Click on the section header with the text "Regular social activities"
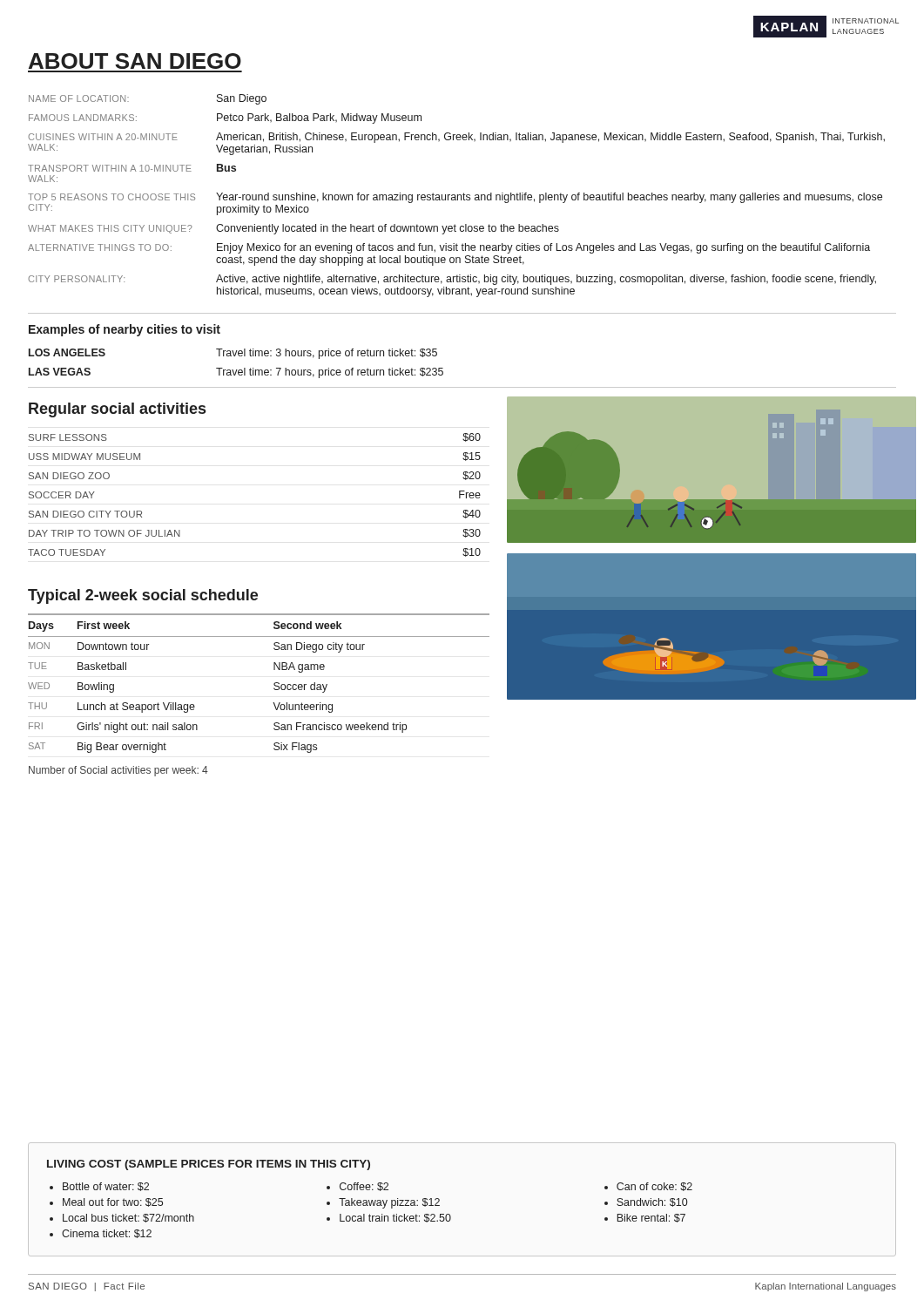The height and width of the screenshot is (1307, 924). coord(117,409)
